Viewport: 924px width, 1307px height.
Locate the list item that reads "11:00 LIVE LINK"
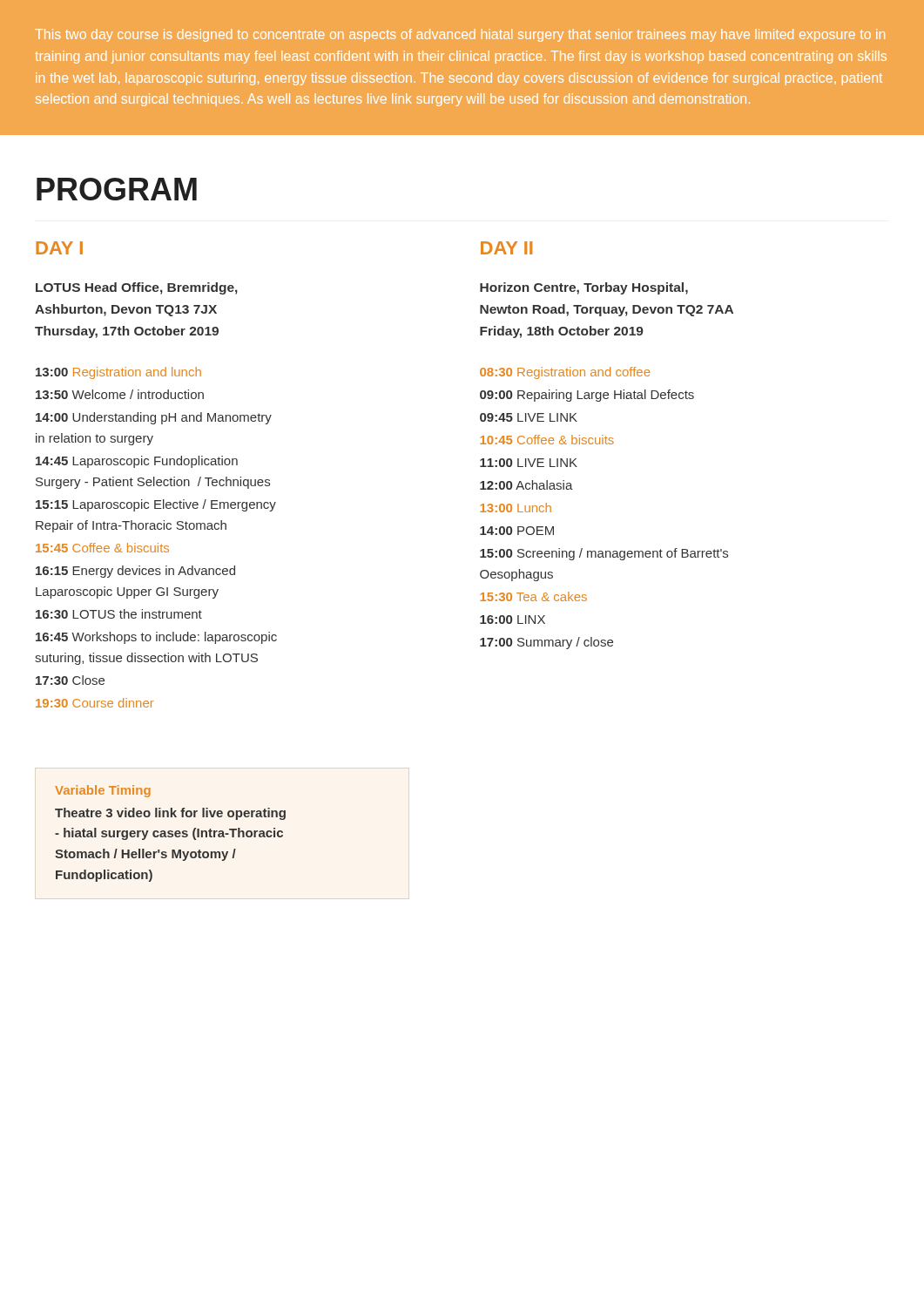(x=528, y=462)
